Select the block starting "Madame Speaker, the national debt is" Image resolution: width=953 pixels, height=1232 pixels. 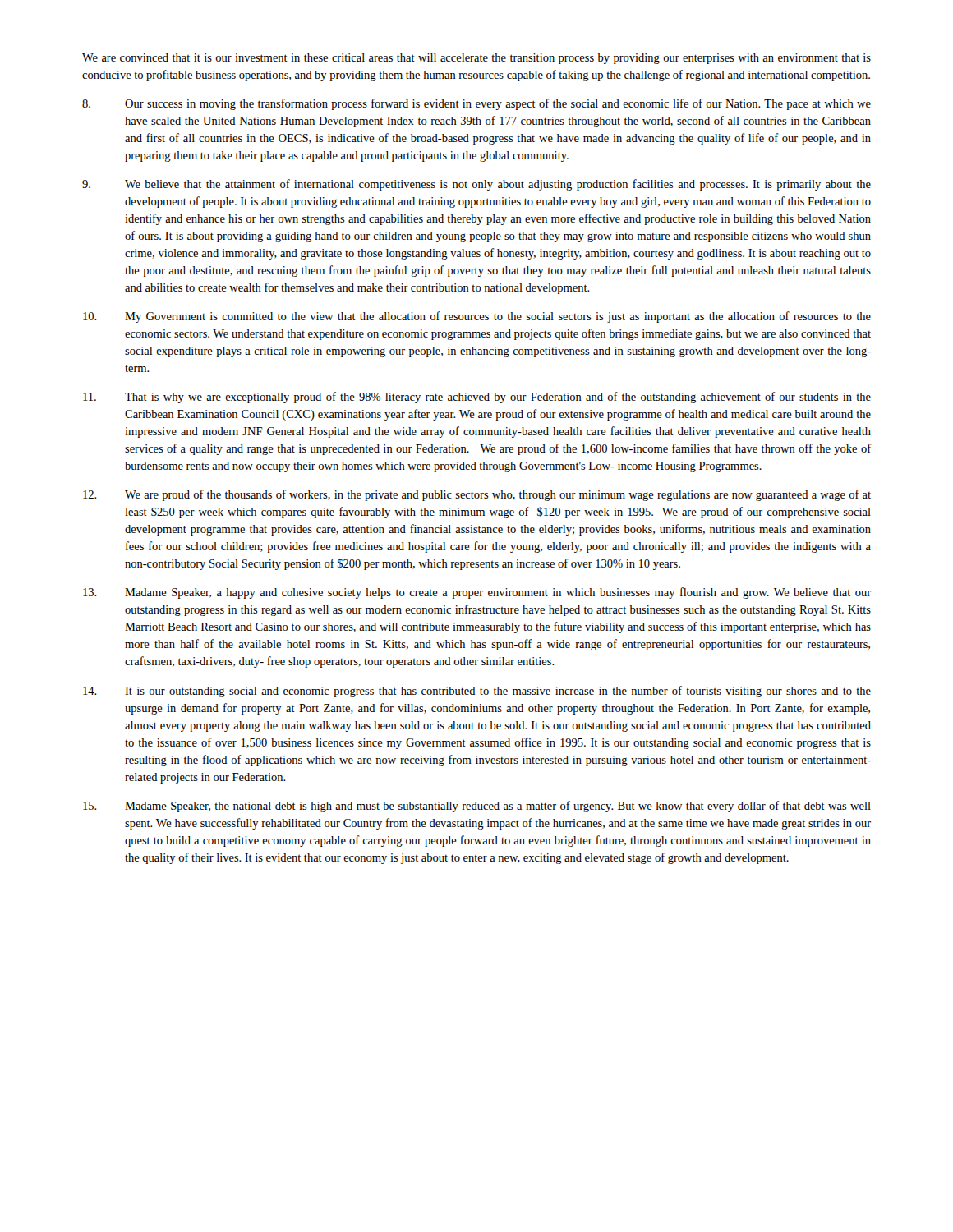pos(476,832)
